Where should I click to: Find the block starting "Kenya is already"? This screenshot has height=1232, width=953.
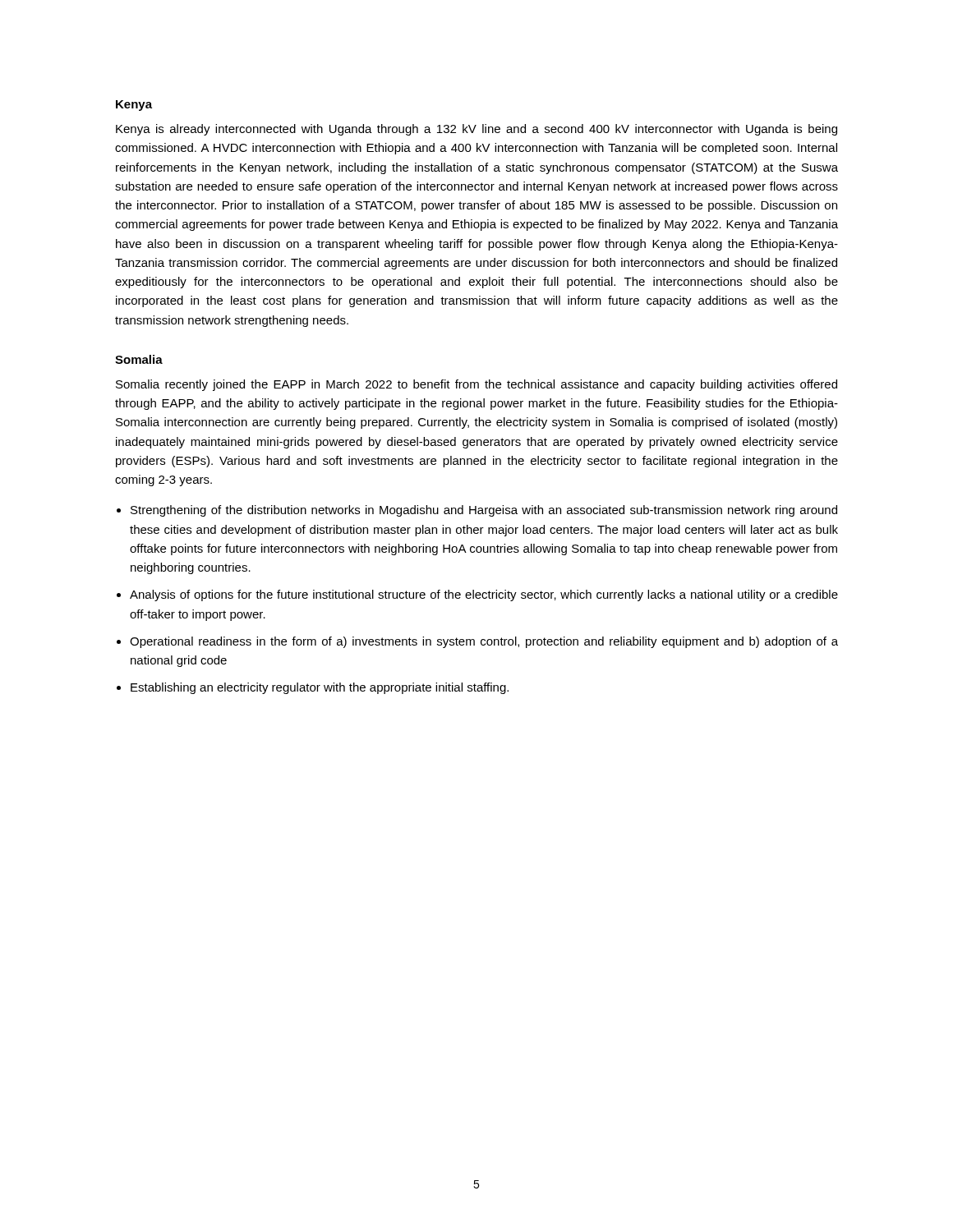tap(476, 224)
